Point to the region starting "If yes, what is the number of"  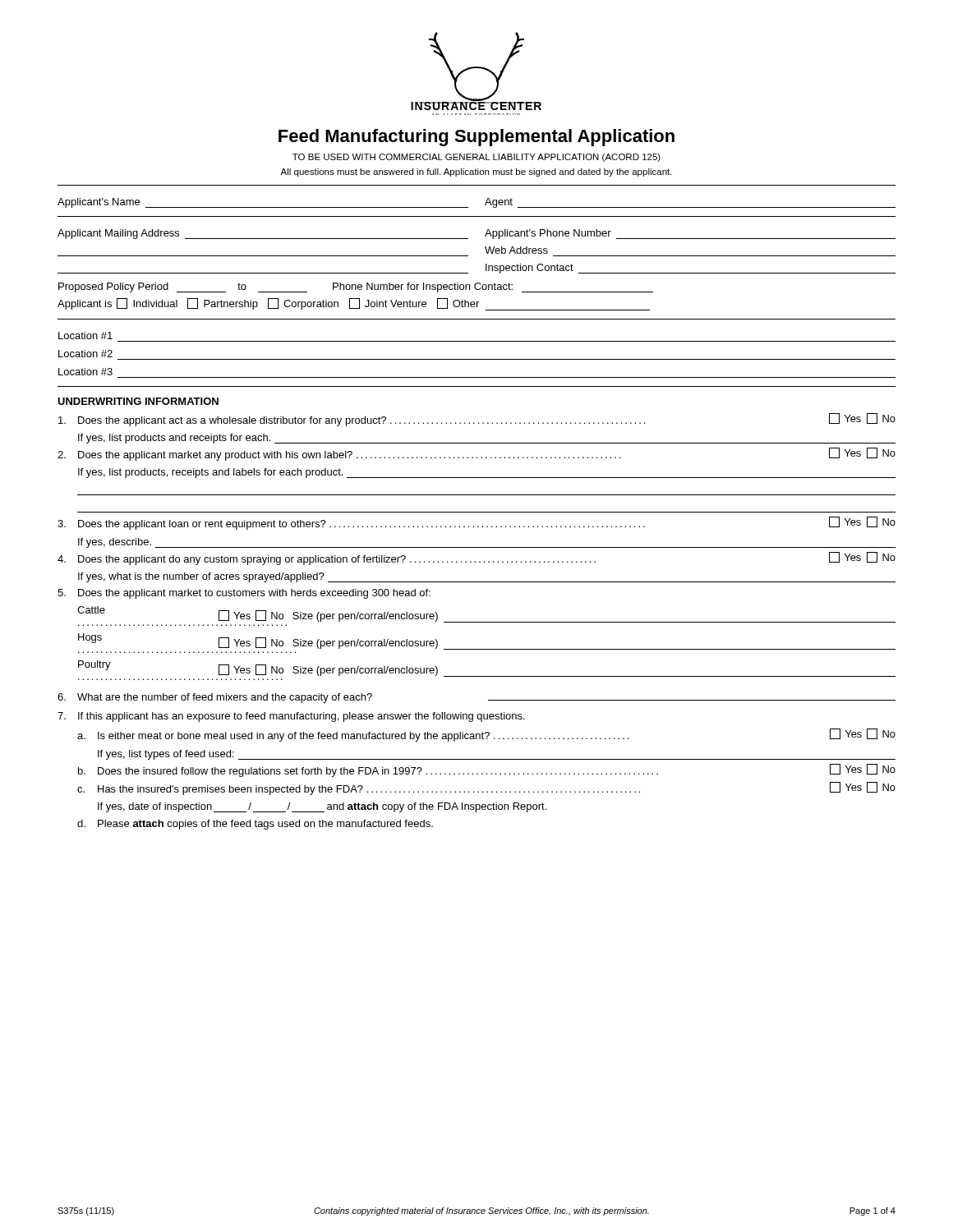point(486,575)
